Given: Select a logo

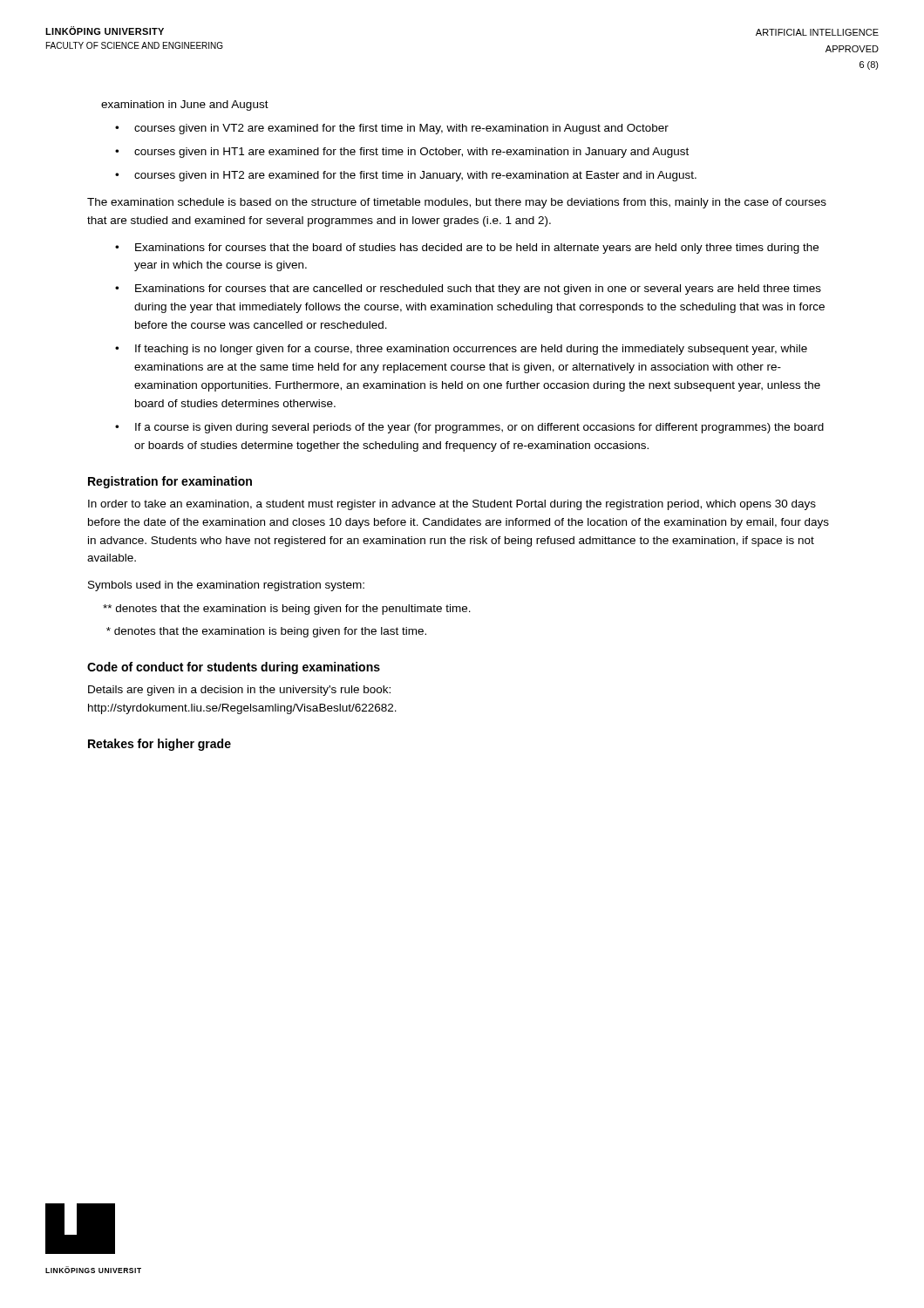Looking at the screenshot, I should pos(93,1243).
